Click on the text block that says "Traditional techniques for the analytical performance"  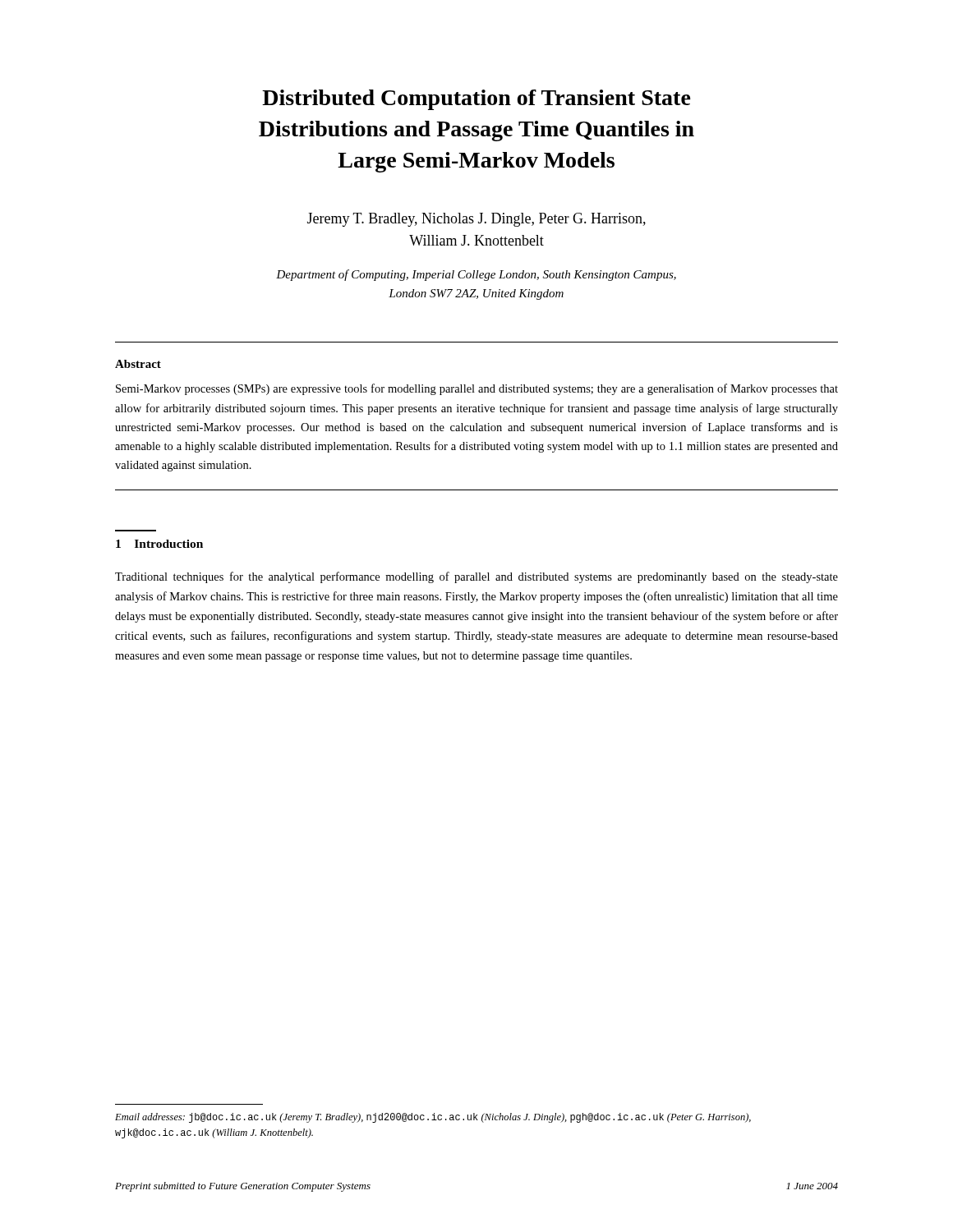tap(476, 616)
